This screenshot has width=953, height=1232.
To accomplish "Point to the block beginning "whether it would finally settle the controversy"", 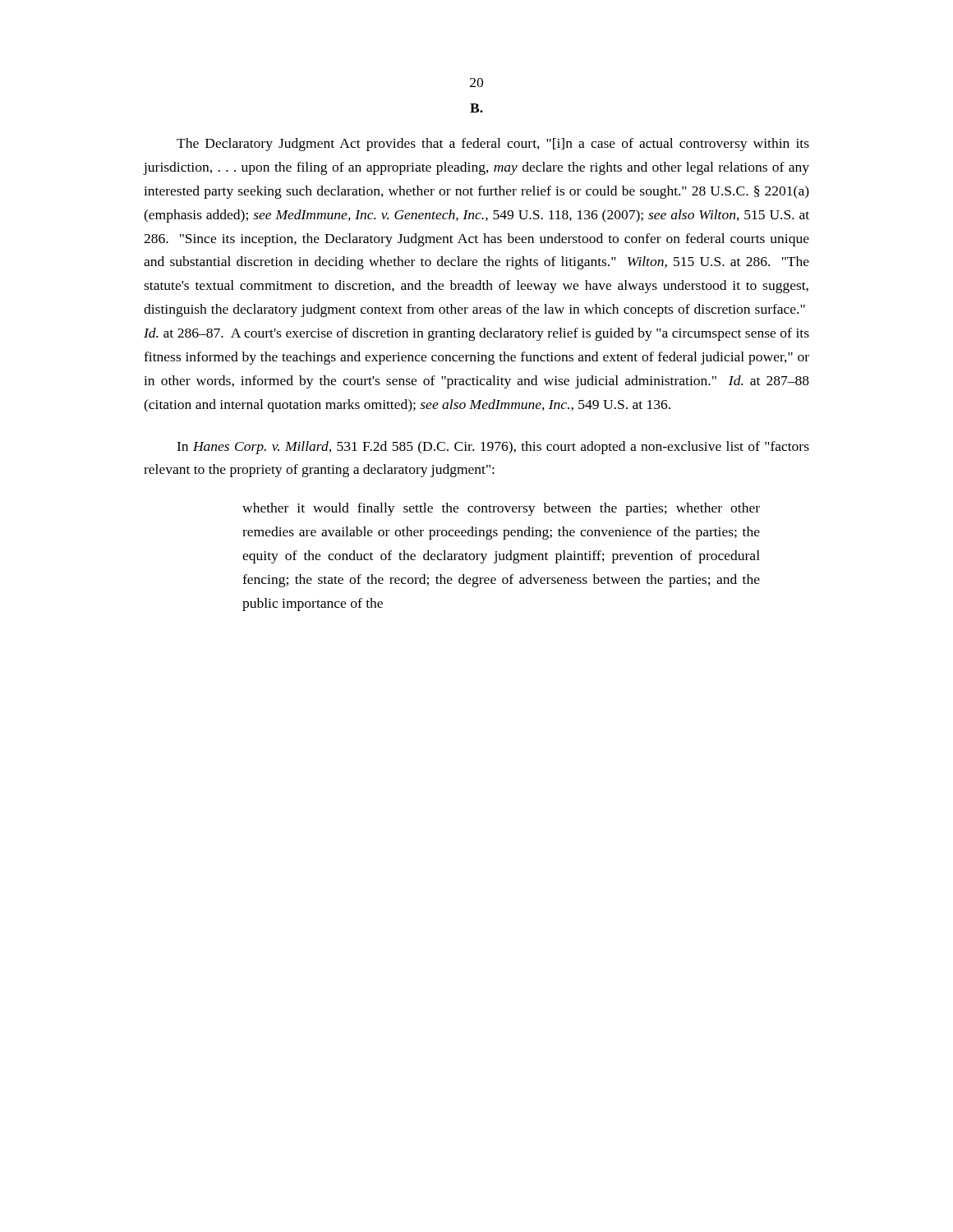I will (x=501, y=555).
